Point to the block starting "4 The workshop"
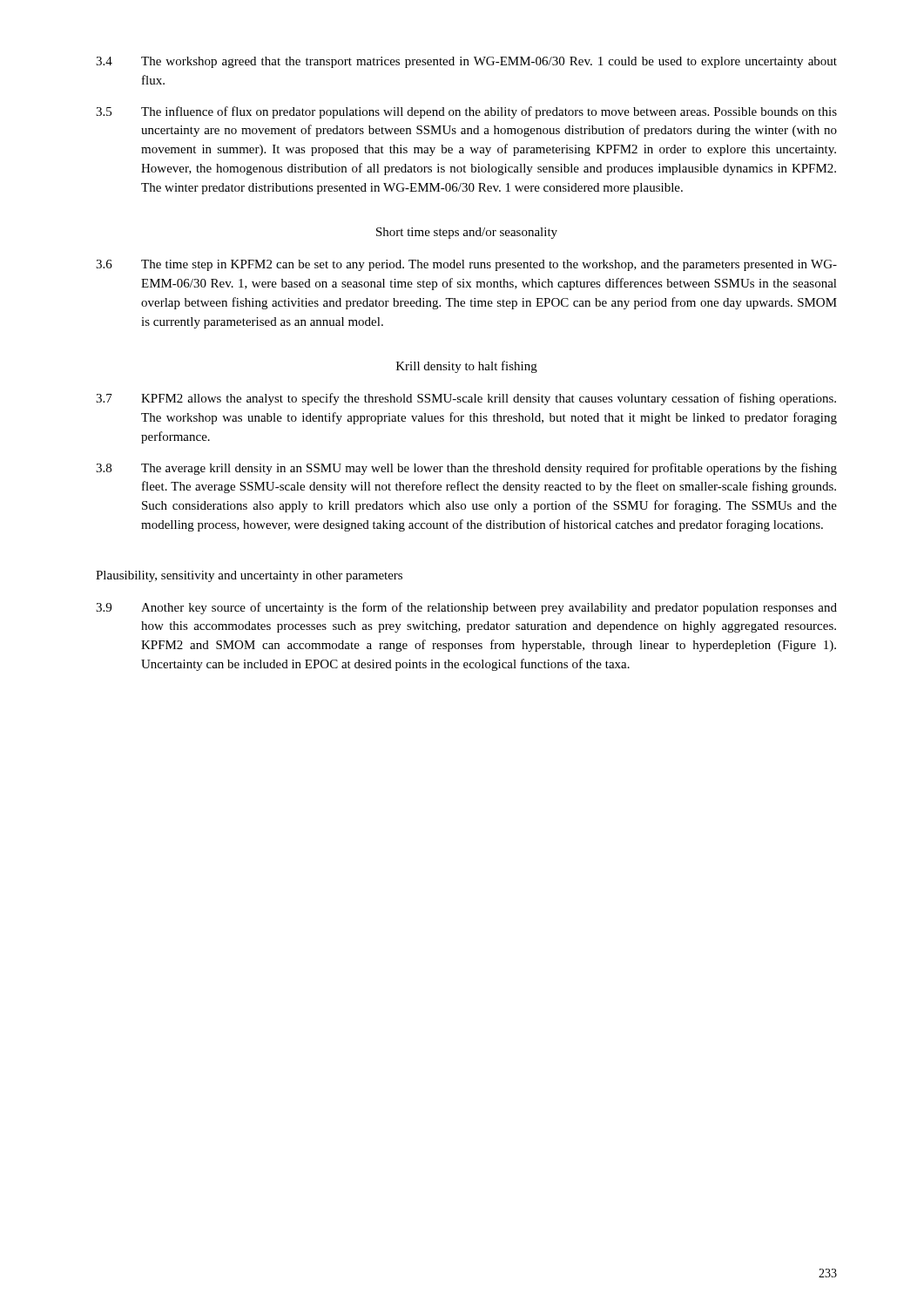924x1307 pixels. coord(466,71)
